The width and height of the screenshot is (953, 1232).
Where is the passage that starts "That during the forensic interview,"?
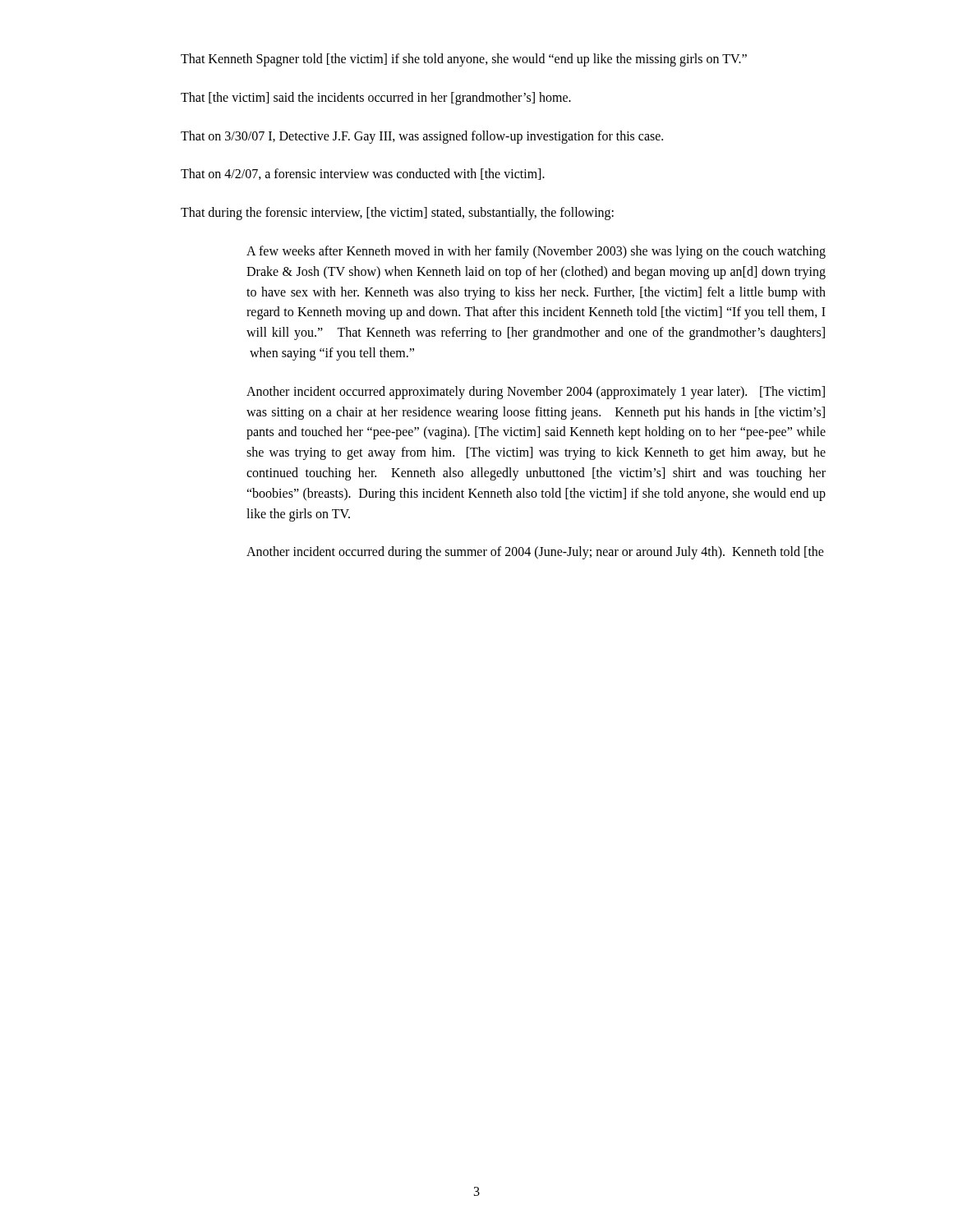398,212
